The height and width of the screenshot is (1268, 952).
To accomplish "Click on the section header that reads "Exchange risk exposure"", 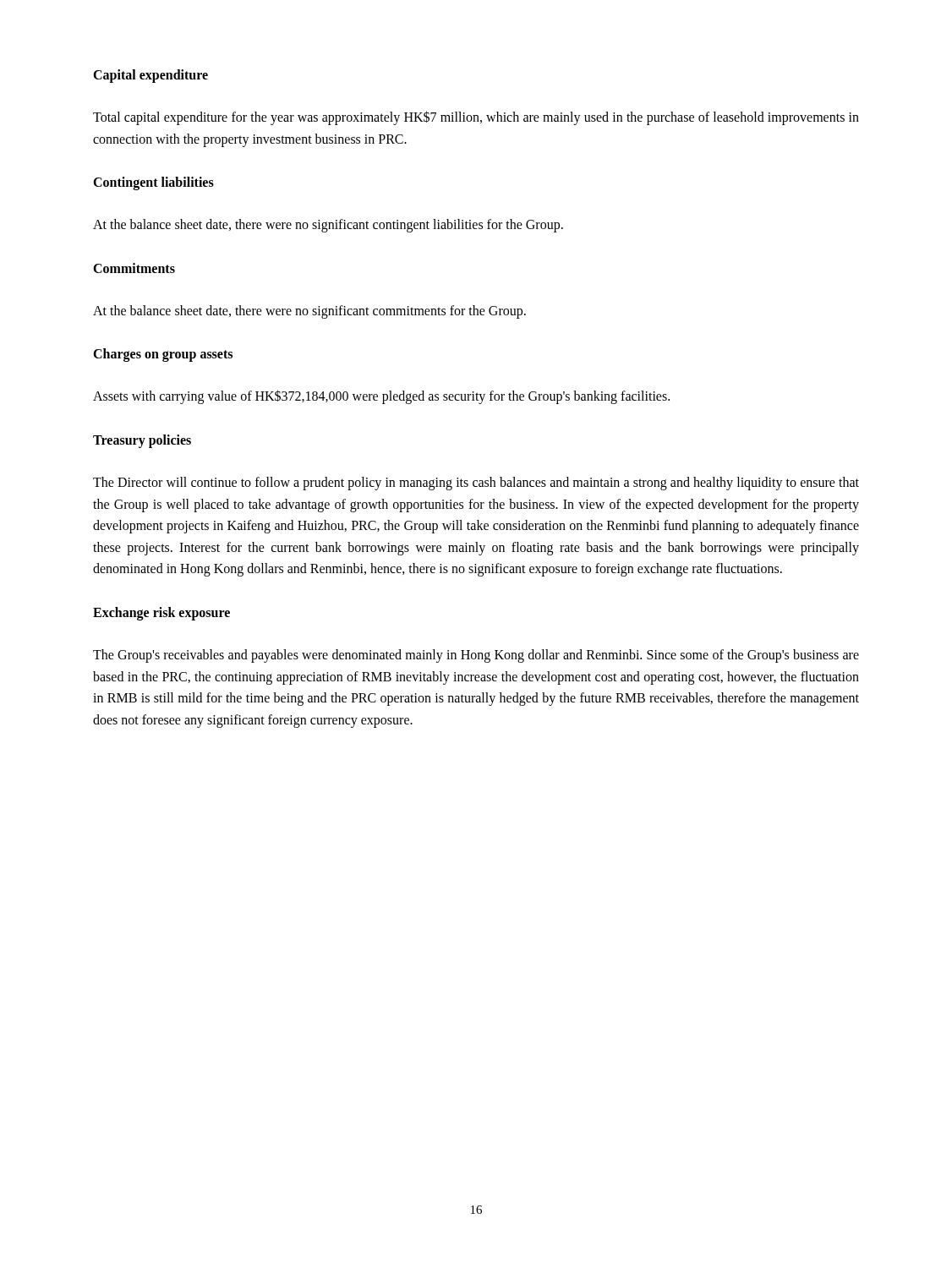I will click(x=161, y=614).
